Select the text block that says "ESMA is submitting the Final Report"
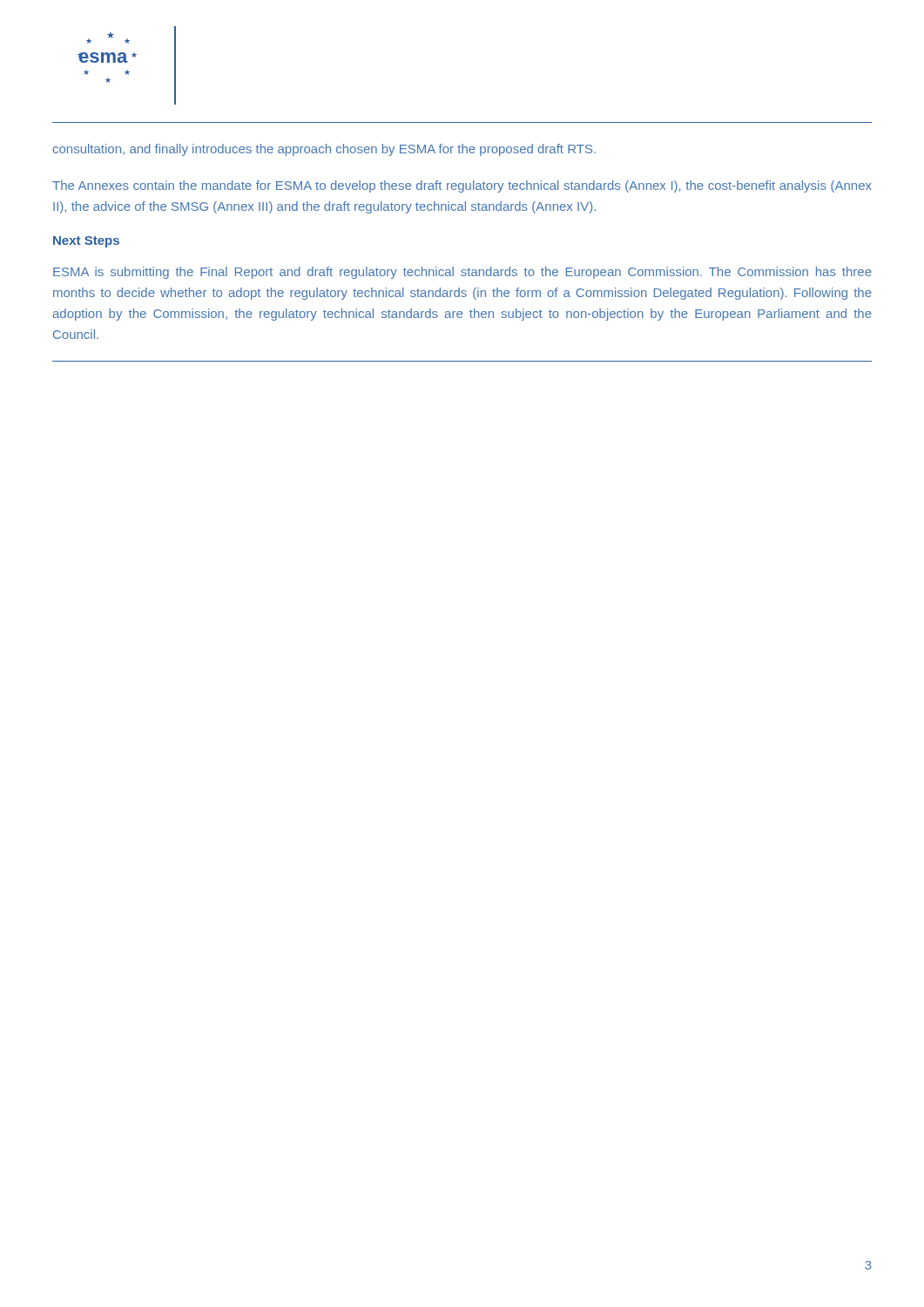Image resolution: width=924 pixels, height=1307 pixels. click(462, 303)
